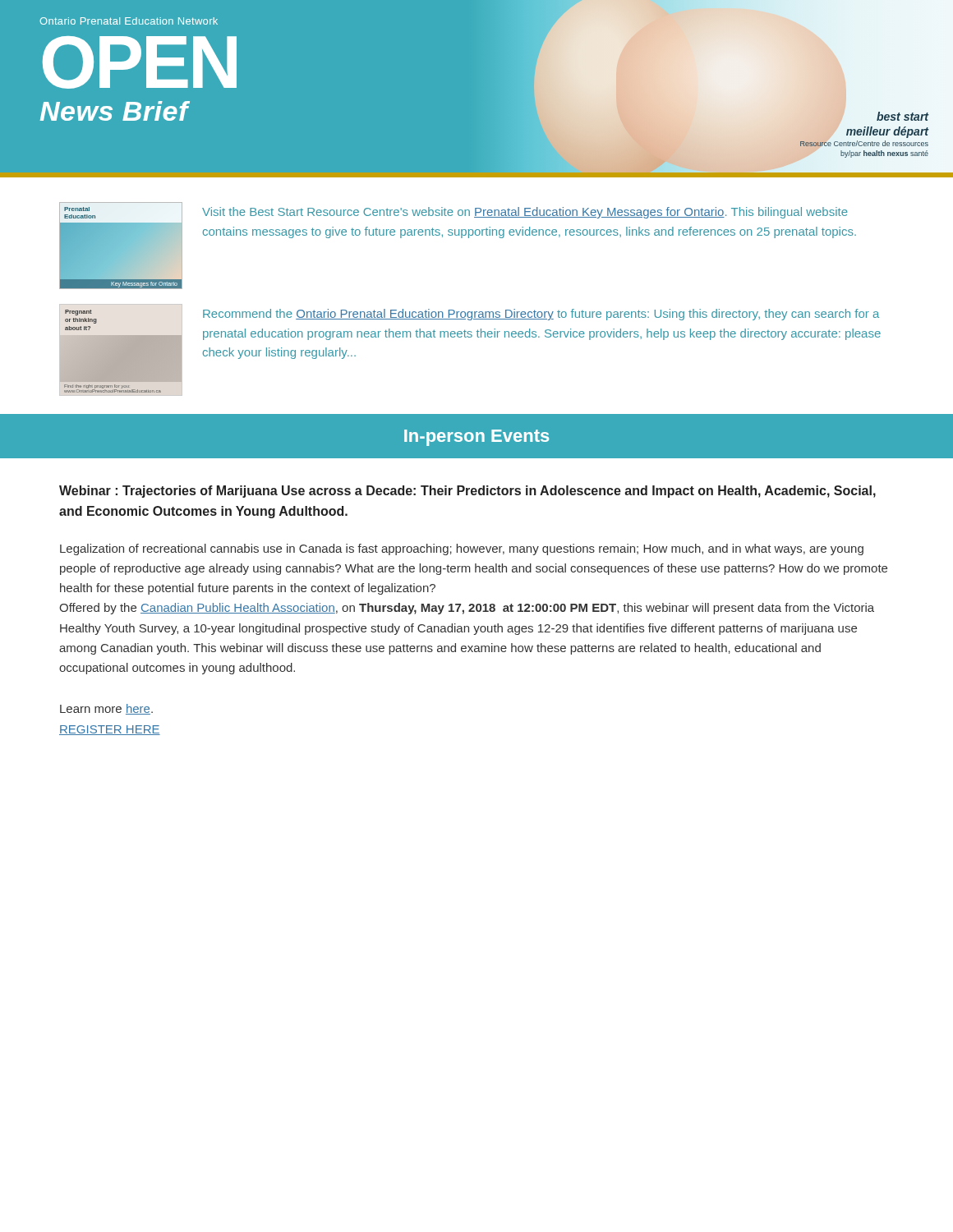Click the passage that begins "Recommend the Ontario Prenatal"
The width and height of the screenshot is (953, 1232).
[x=542, y=333]
